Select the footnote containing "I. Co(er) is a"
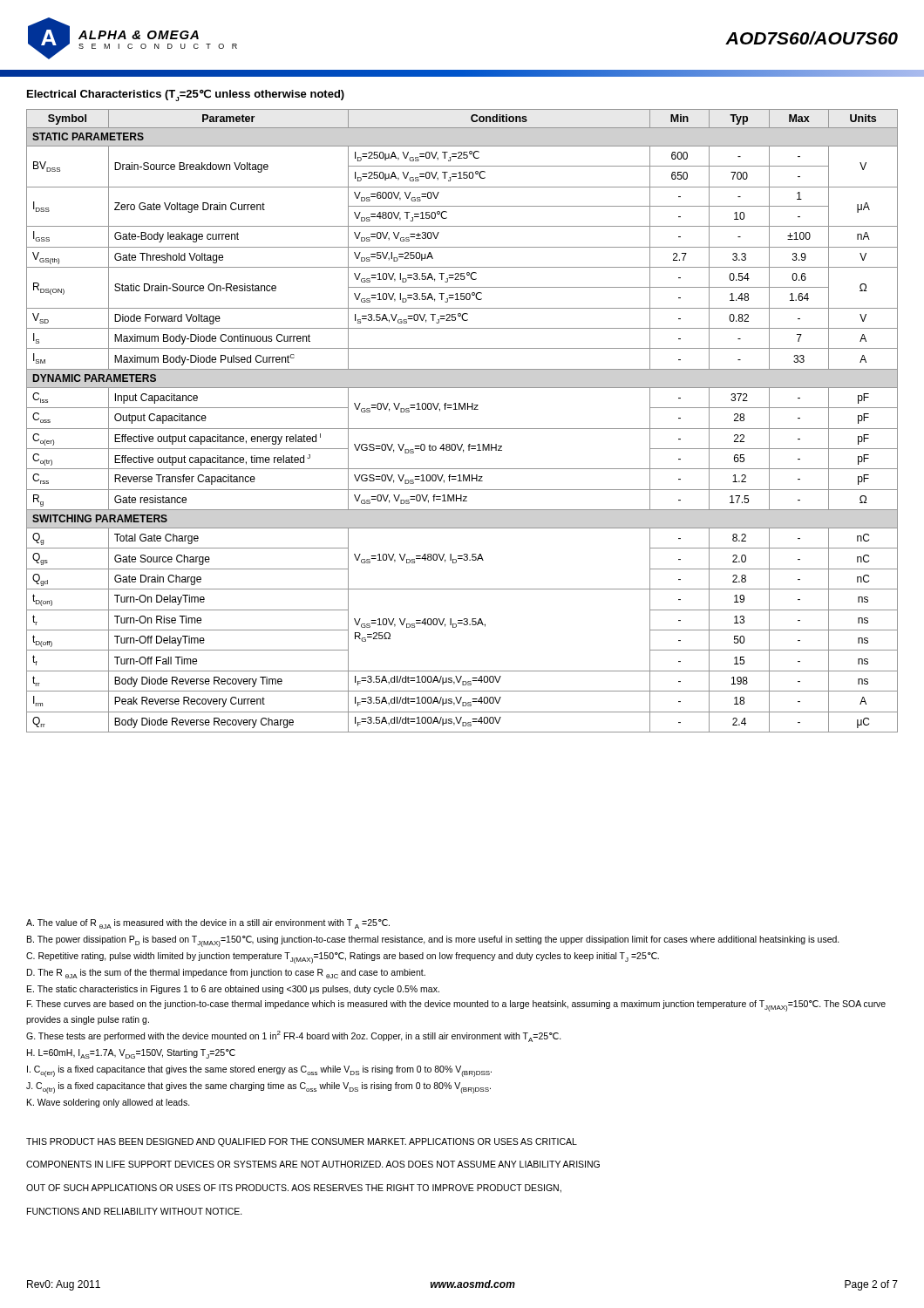Screen dimensions: 1308x924 coord(462,1071)
